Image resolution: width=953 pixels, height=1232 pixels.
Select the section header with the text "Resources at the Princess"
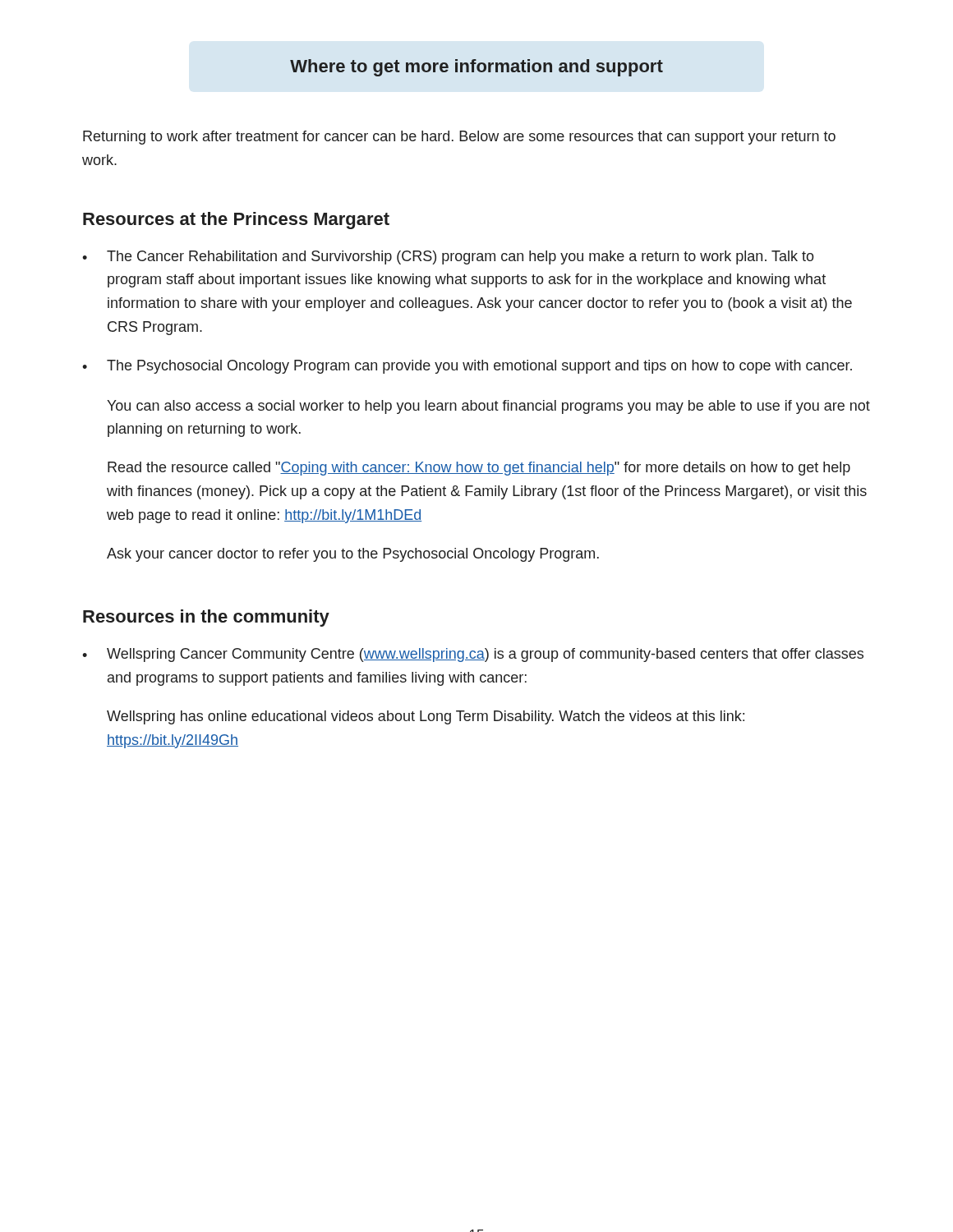coord(236,219)
